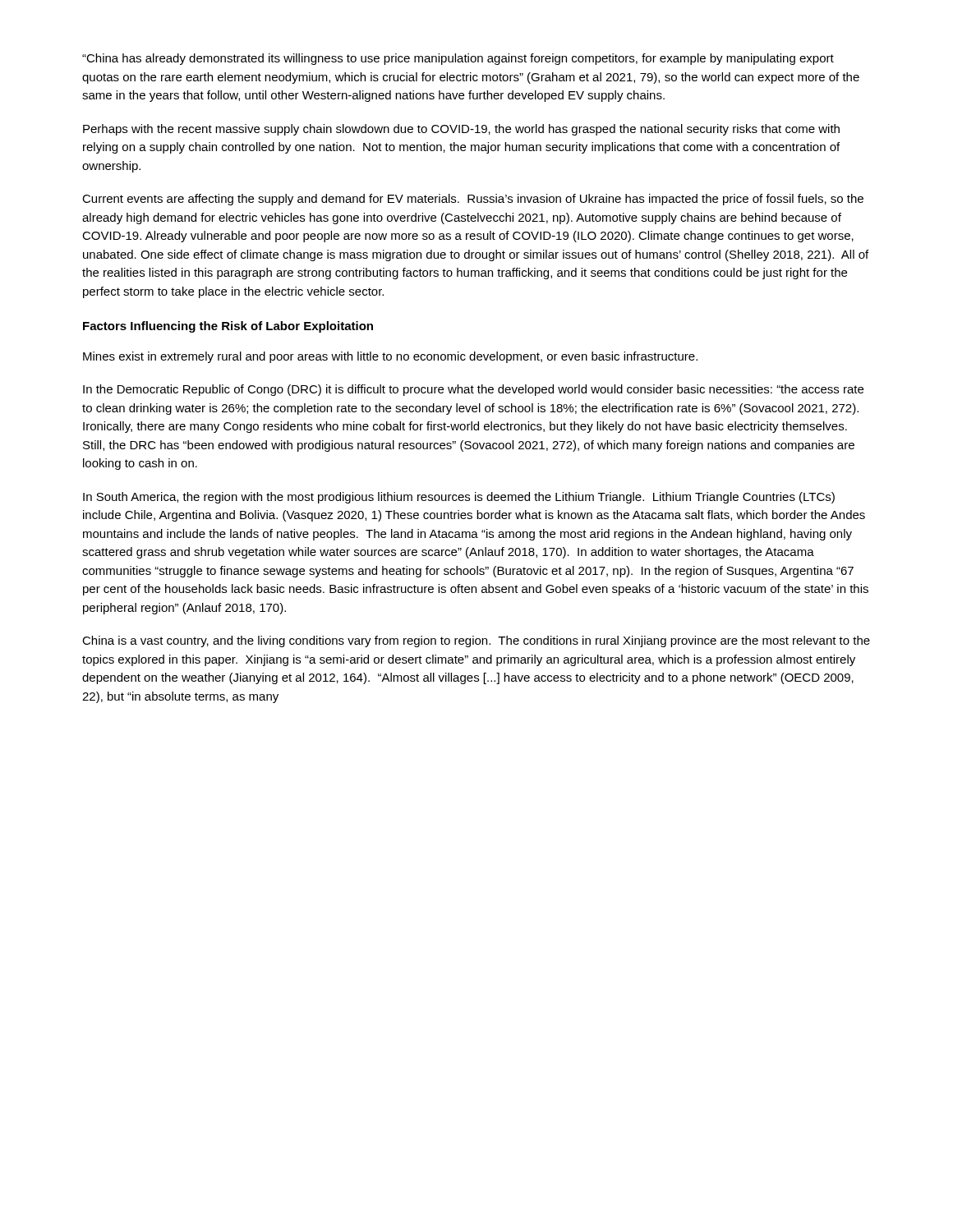Locate the block starting "Perhaps with the recent massive supply chain"

tap(461, 147)
